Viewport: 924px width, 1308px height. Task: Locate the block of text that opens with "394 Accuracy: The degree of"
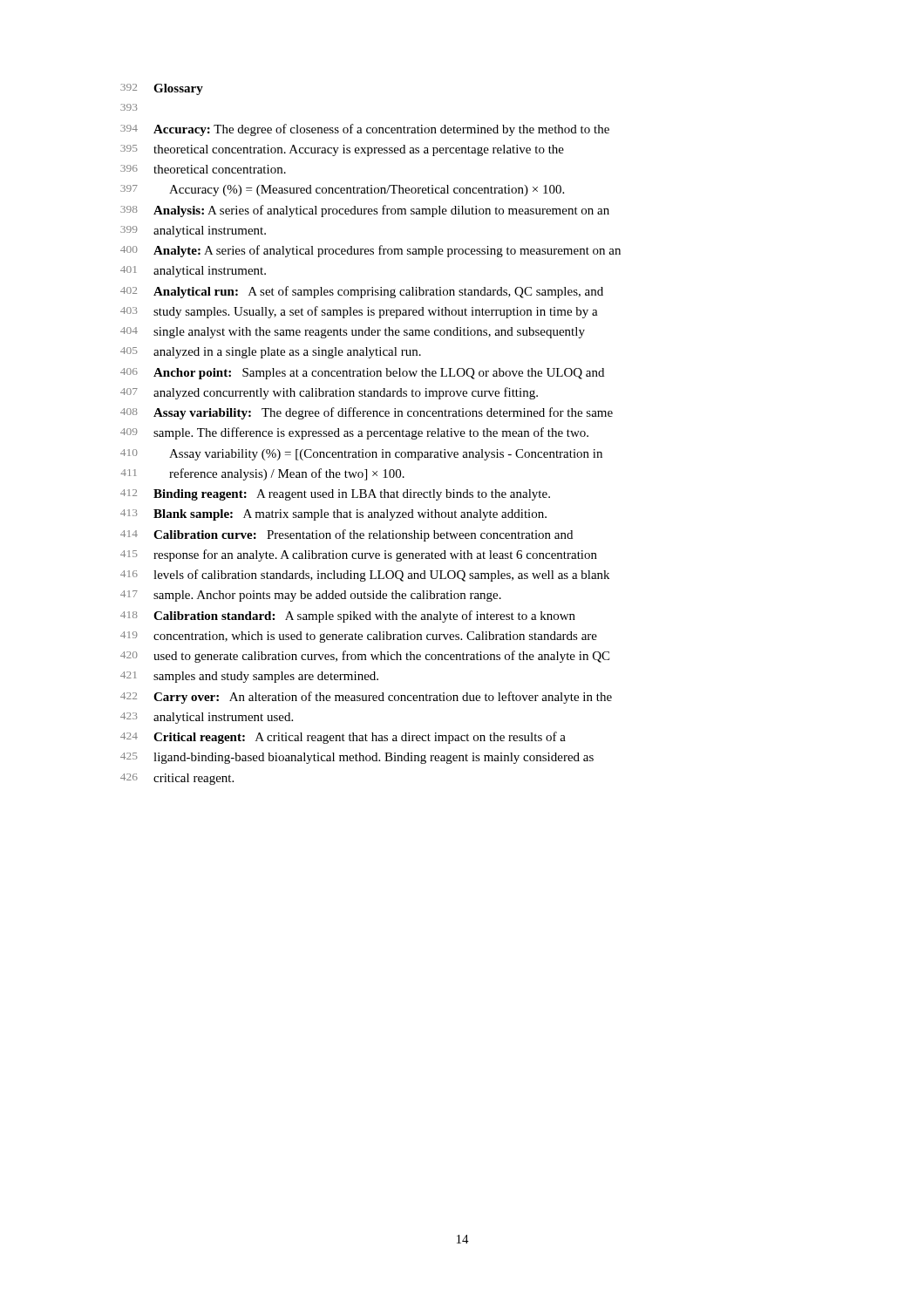click(x=462, y=129)
